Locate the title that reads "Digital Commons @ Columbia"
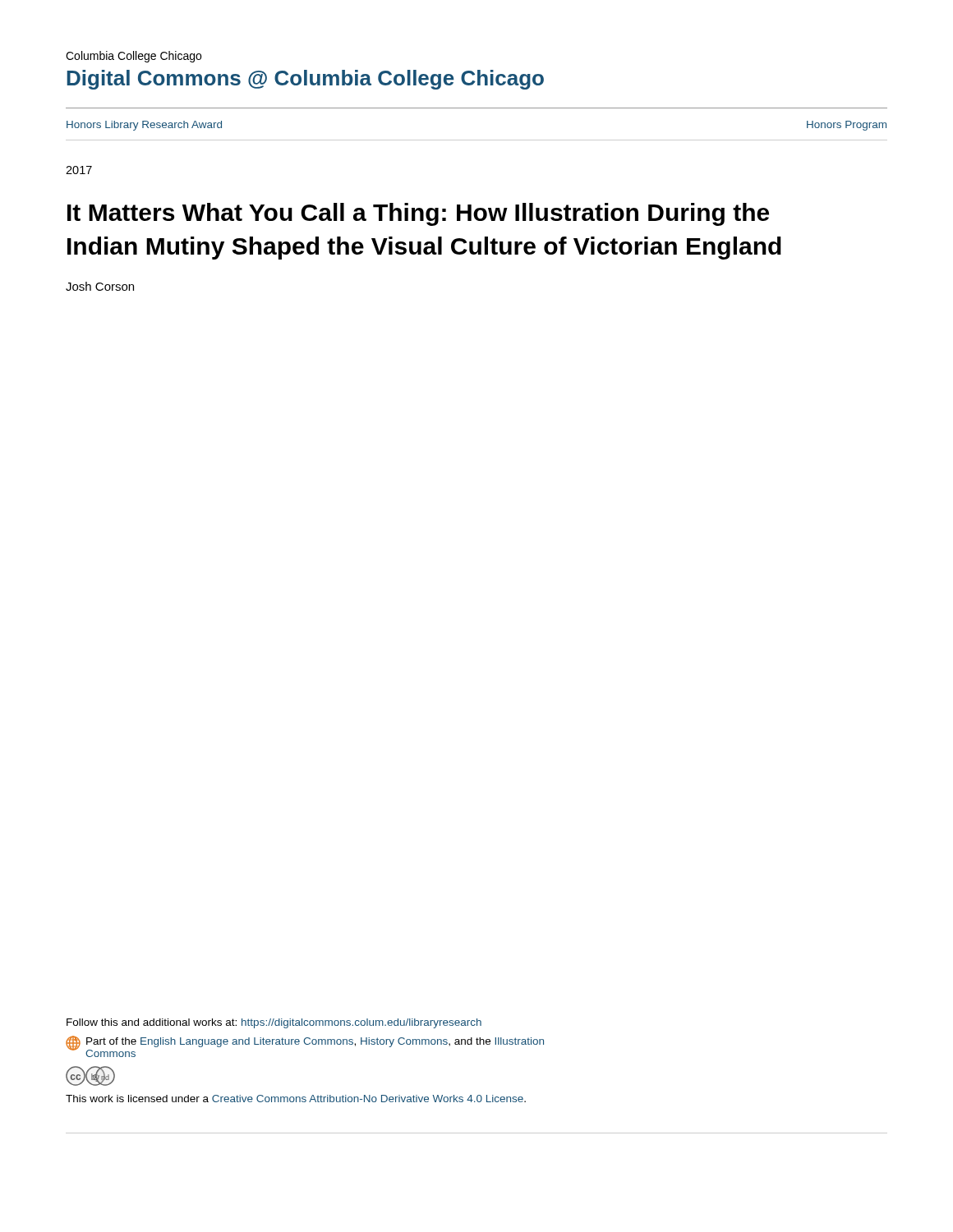Viewport: 953px width, 1232px height. tap(305, 78)
